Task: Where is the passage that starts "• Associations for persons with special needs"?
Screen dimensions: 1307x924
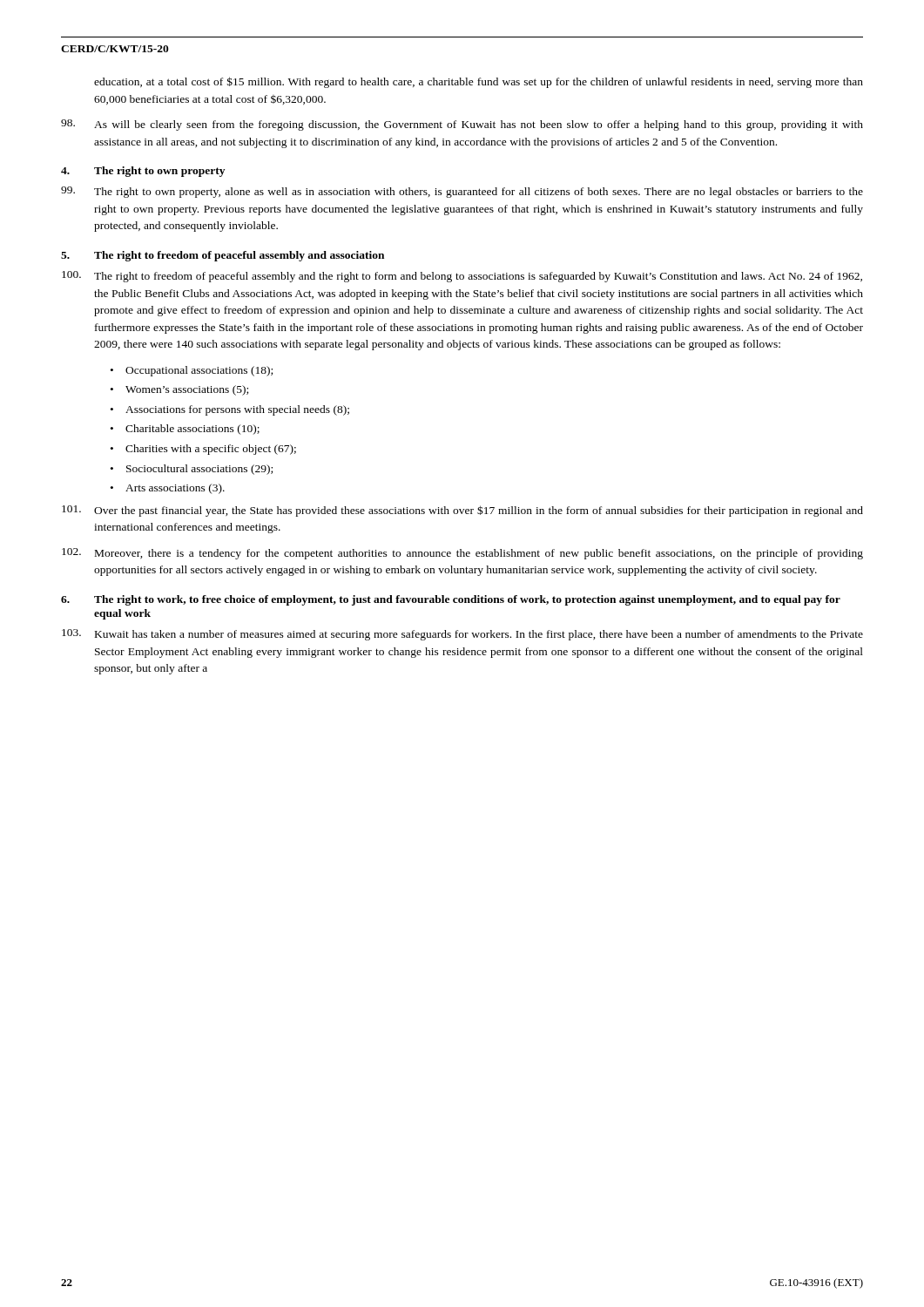Action: click(x=230, y=409)
